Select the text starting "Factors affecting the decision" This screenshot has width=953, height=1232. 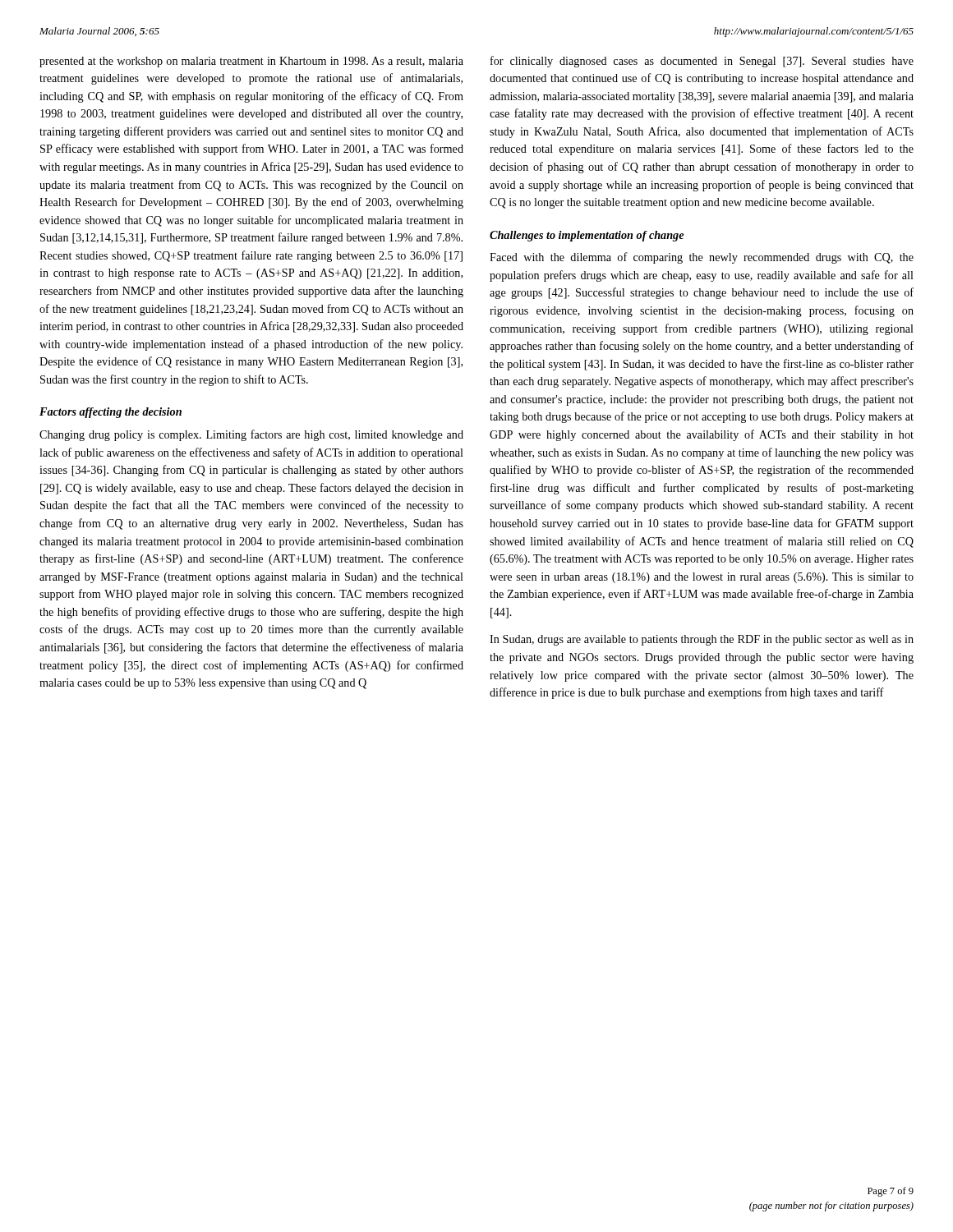click(111, 412)
